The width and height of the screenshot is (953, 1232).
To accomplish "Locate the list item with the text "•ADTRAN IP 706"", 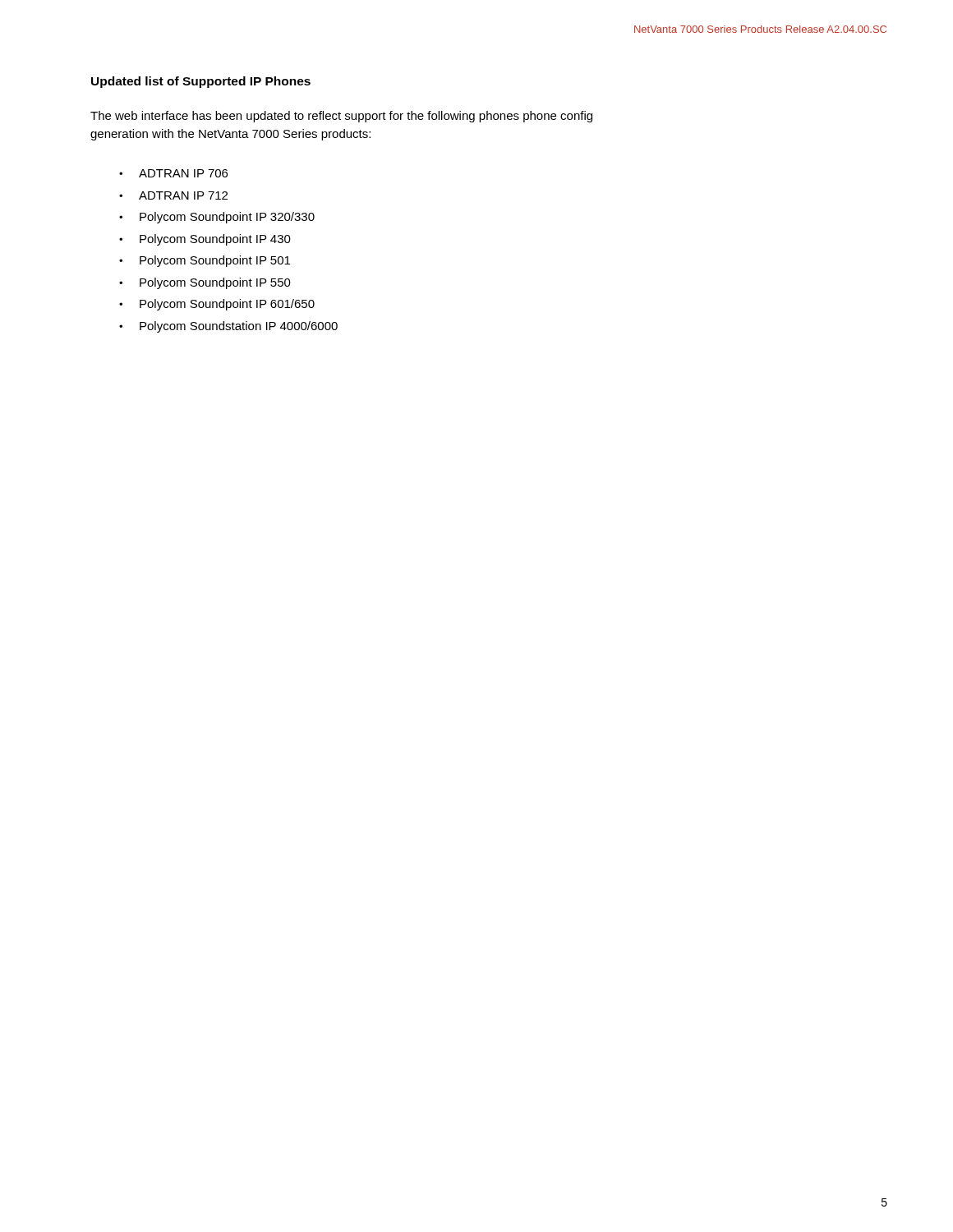I will point(174,173).
